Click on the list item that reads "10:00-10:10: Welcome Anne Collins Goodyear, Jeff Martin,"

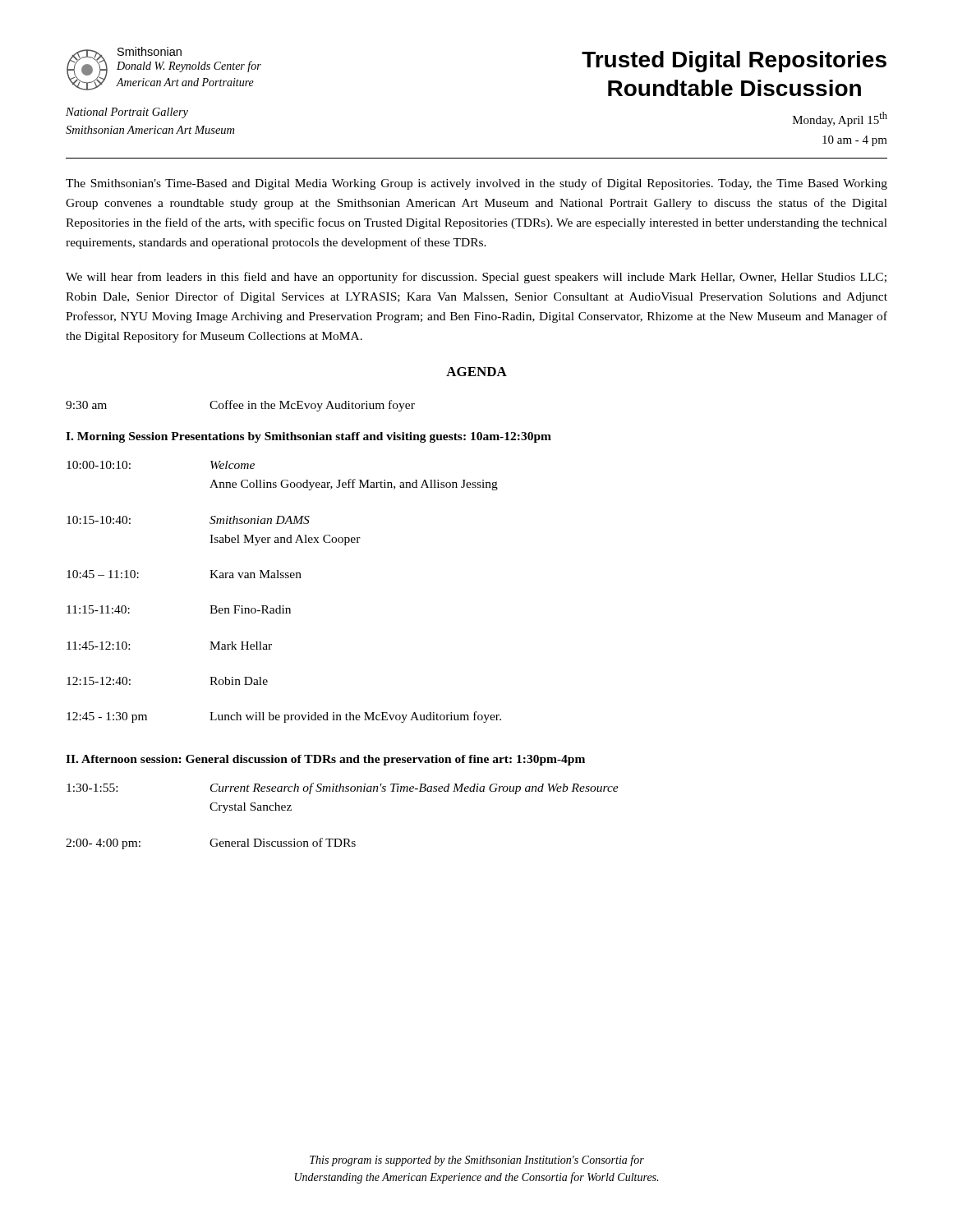(476, 474)
